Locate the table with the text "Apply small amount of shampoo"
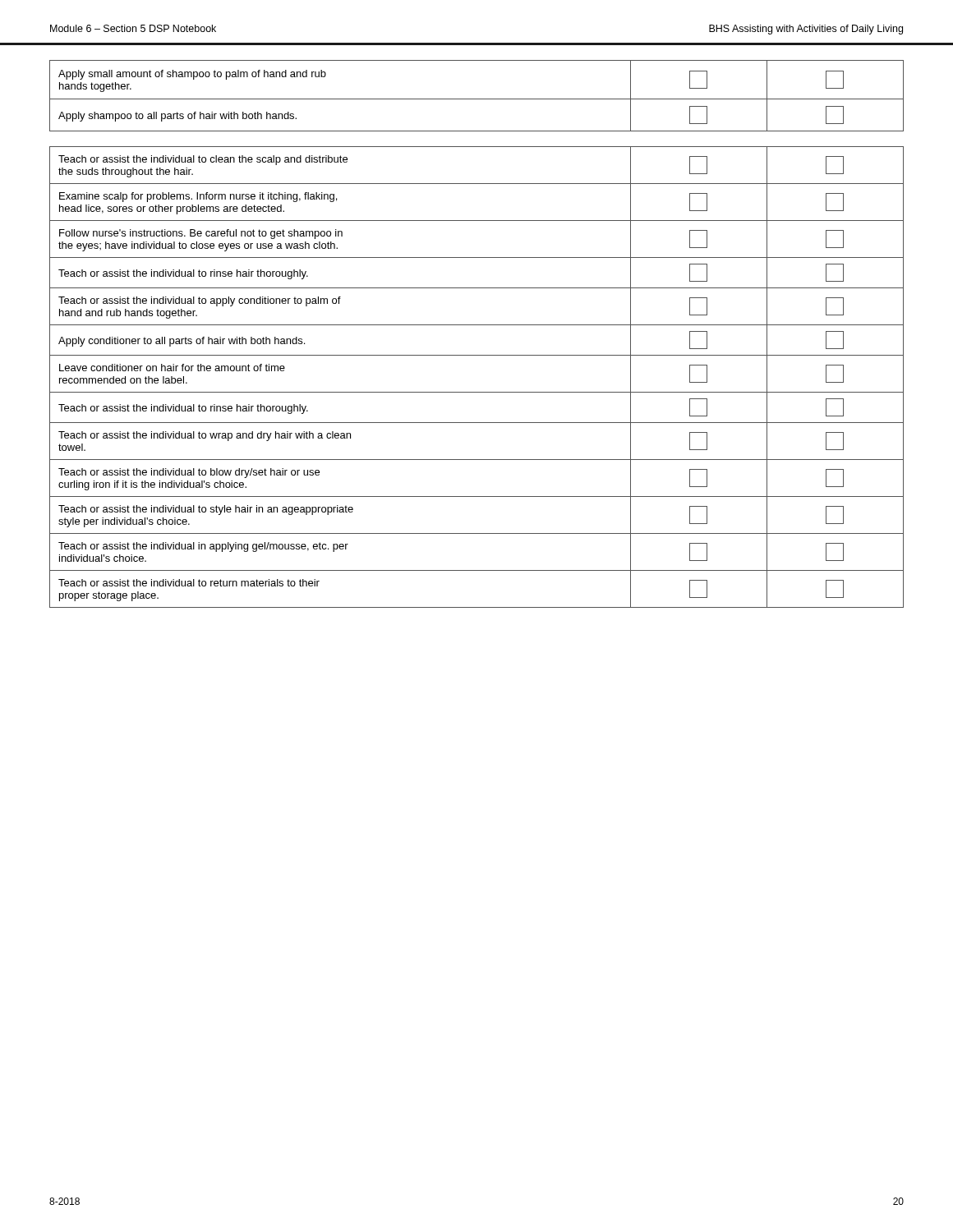 (476, 96)
